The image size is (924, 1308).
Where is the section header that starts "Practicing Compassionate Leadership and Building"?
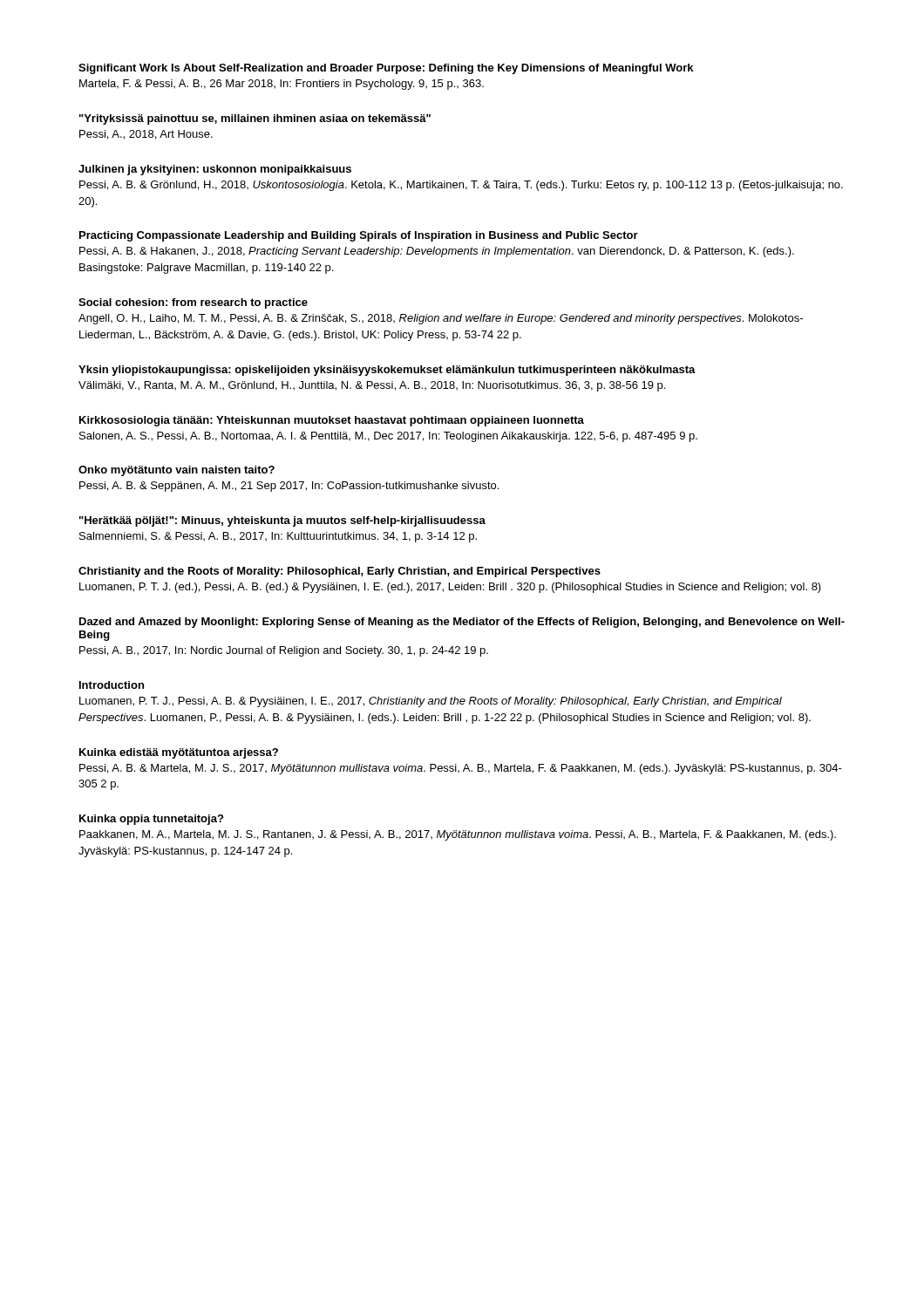pos(462,251)
